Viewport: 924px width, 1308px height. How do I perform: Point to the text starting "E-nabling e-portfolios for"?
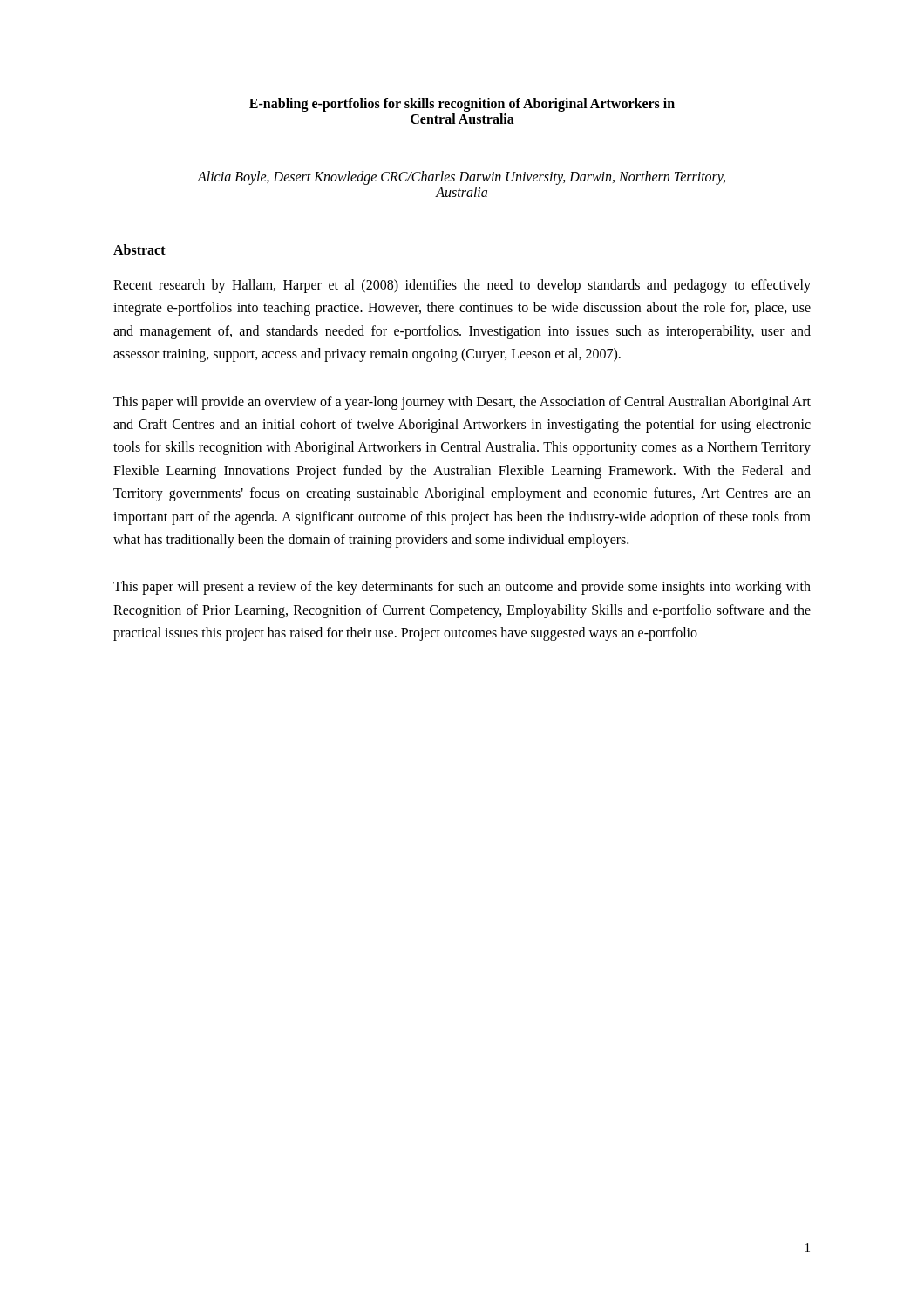pyautogui.click(x=462, y=111)
